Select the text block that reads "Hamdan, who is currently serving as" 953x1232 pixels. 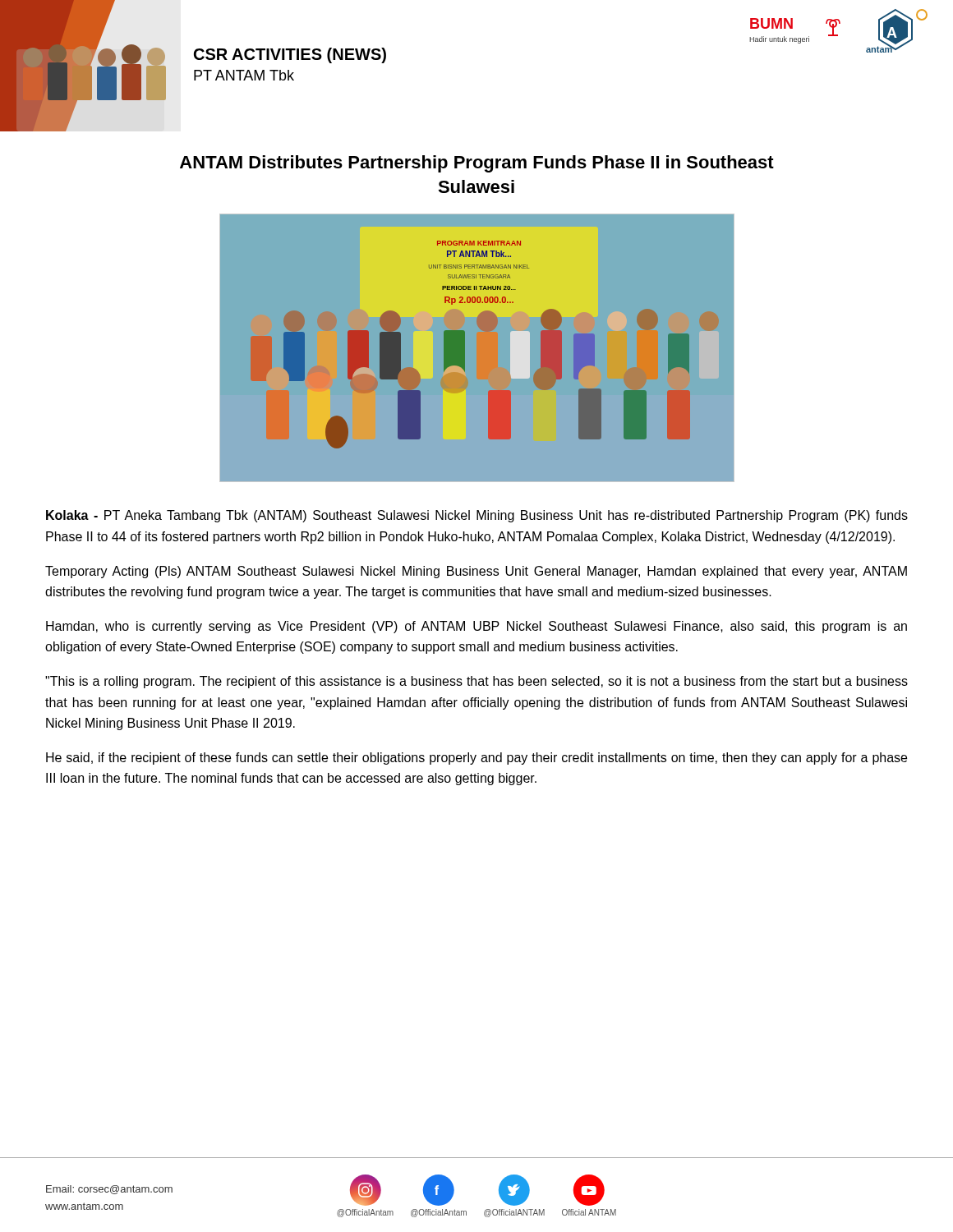(x=476, y=637)
